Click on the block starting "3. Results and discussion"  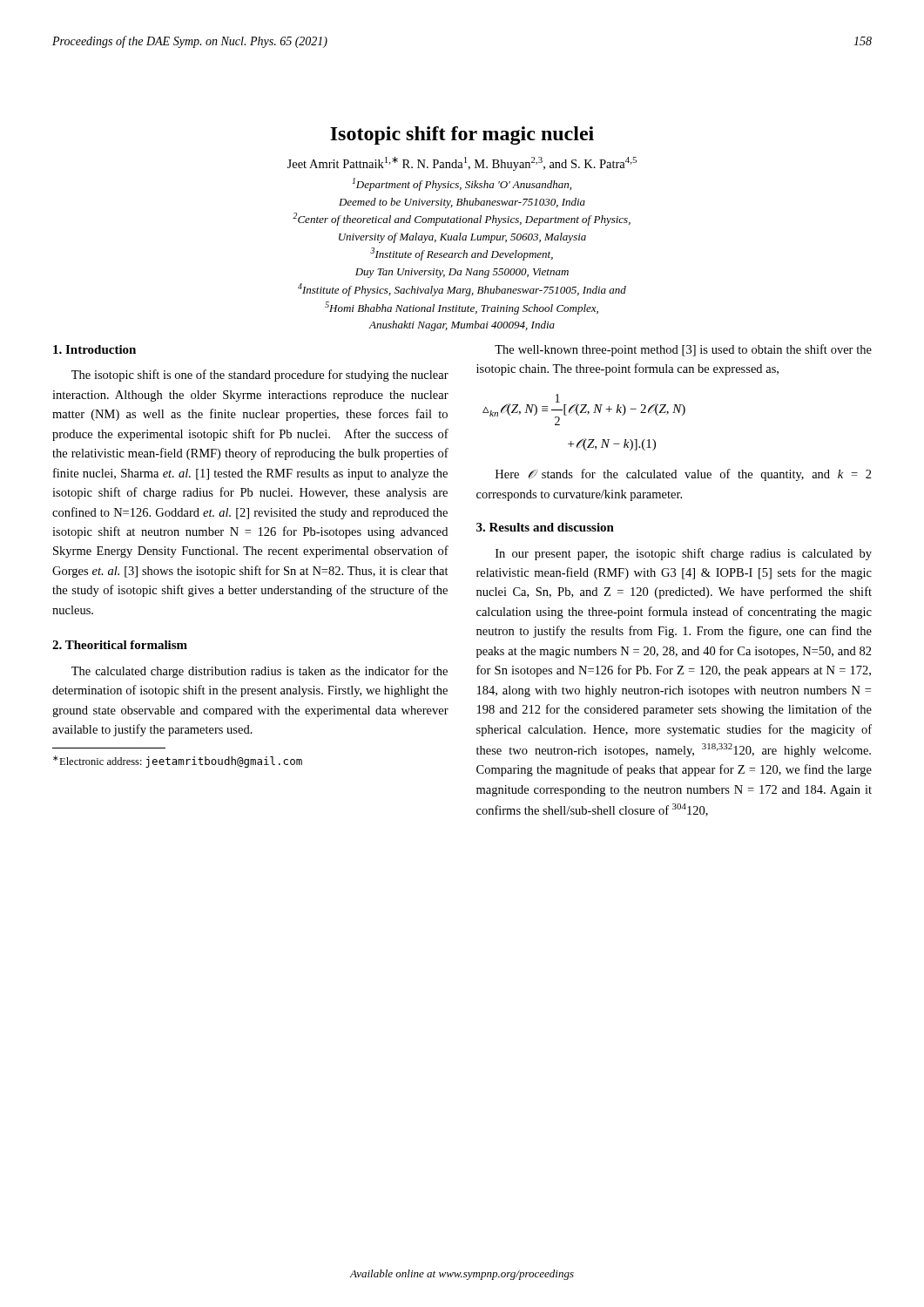coord(545,527)
